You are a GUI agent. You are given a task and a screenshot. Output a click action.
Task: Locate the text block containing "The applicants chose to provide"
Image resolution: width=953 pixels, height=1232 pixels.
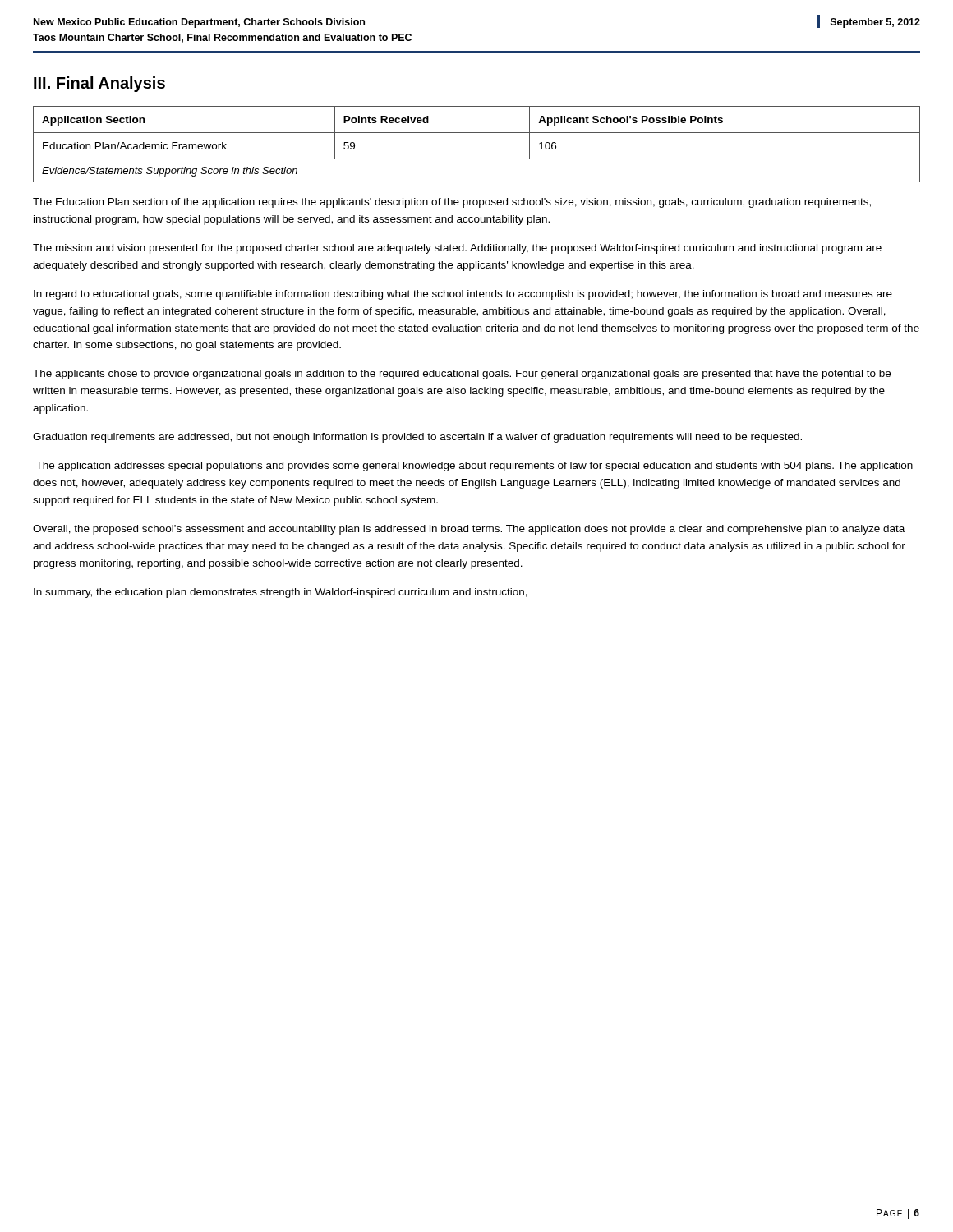[462, 391]
